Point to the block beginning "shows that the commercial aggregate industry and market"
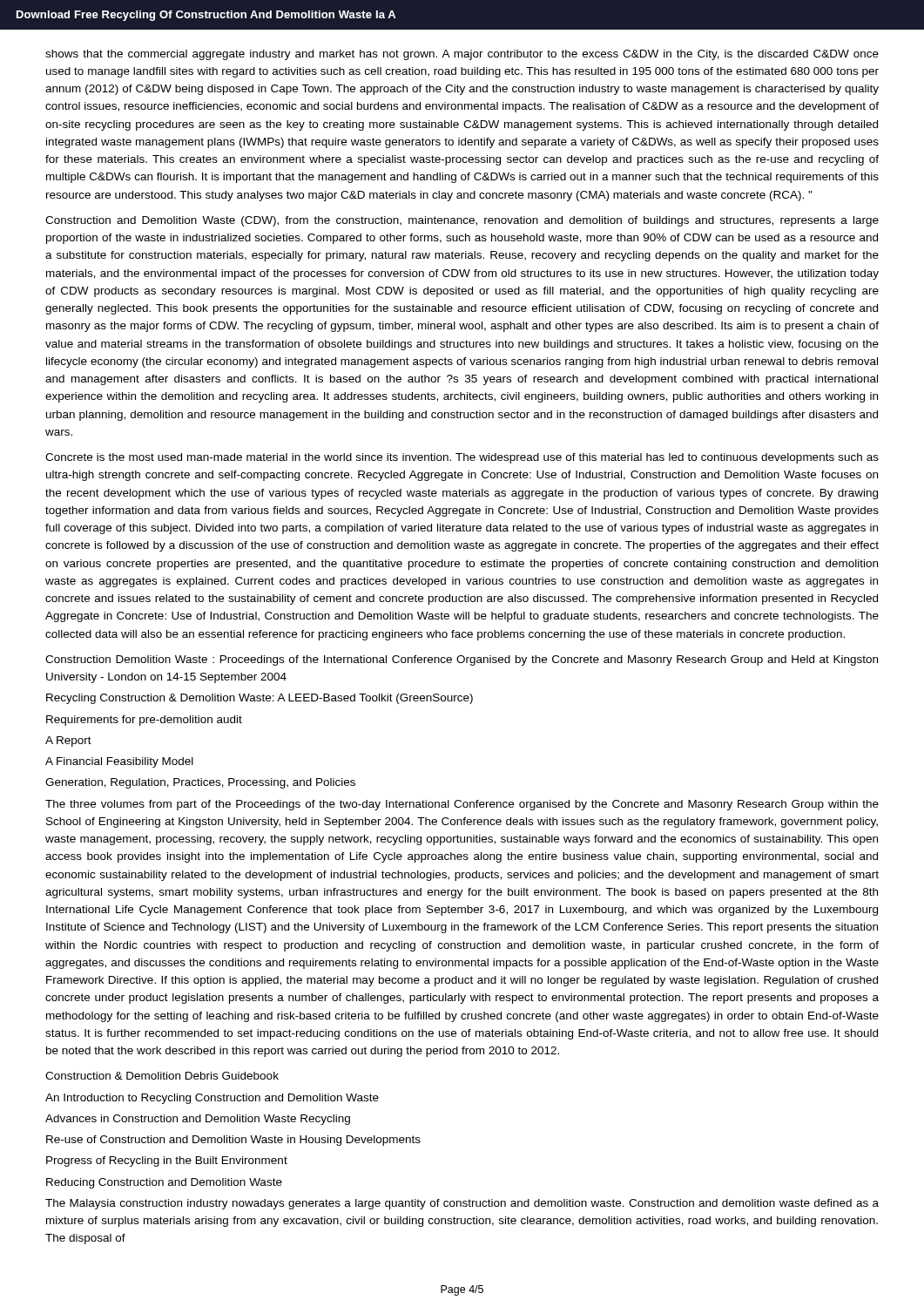924x1307 pixels. point(462,124)
